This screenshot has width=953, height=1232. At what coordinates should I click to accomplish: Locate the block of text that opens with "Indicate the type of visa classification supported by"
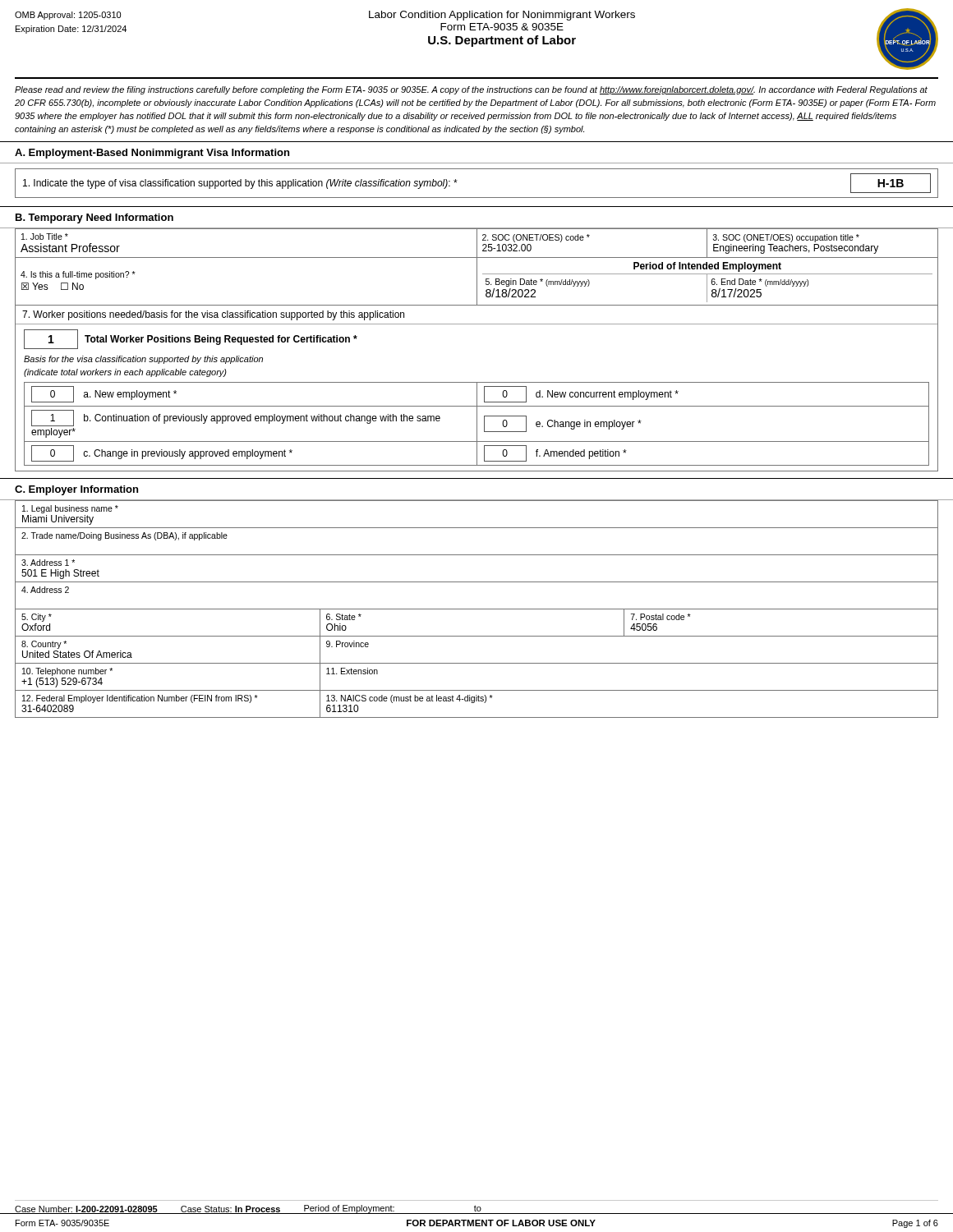pyautogui.click(x=249, y=183)
